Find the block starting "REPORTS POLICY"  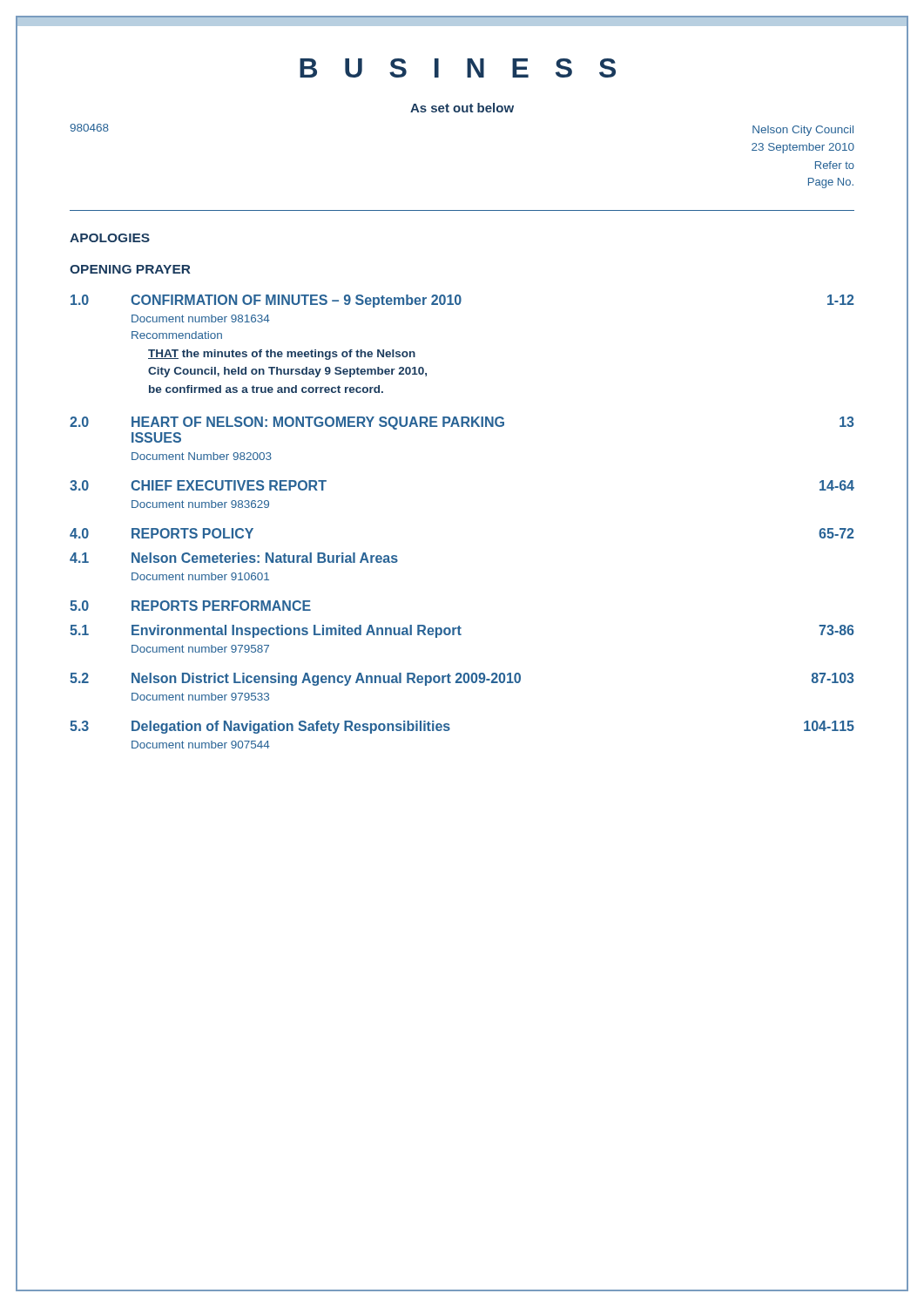(x=192, y=534)
